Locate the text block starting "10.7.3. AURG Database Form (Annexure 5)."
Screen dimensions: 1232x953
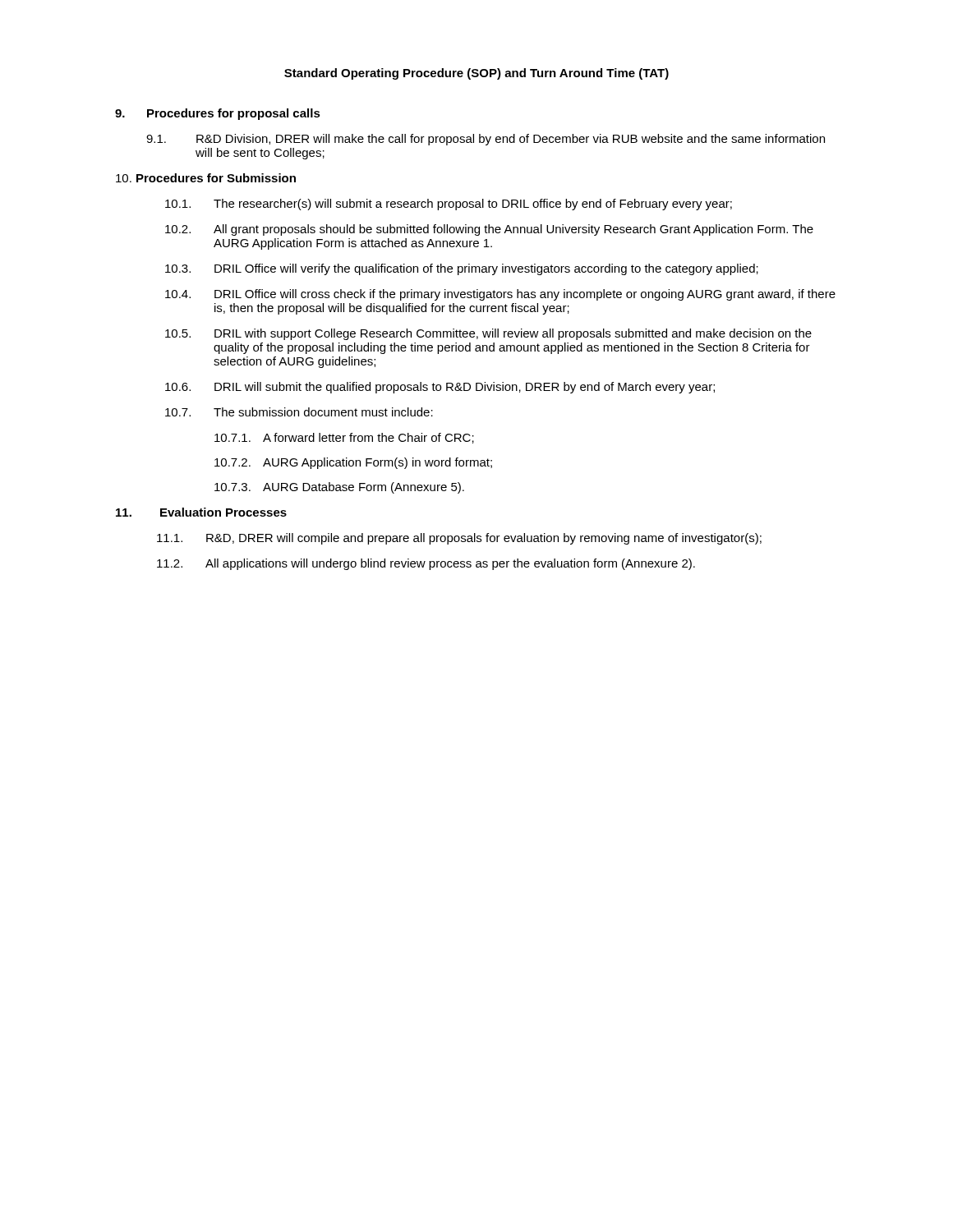tap(339, 488)
